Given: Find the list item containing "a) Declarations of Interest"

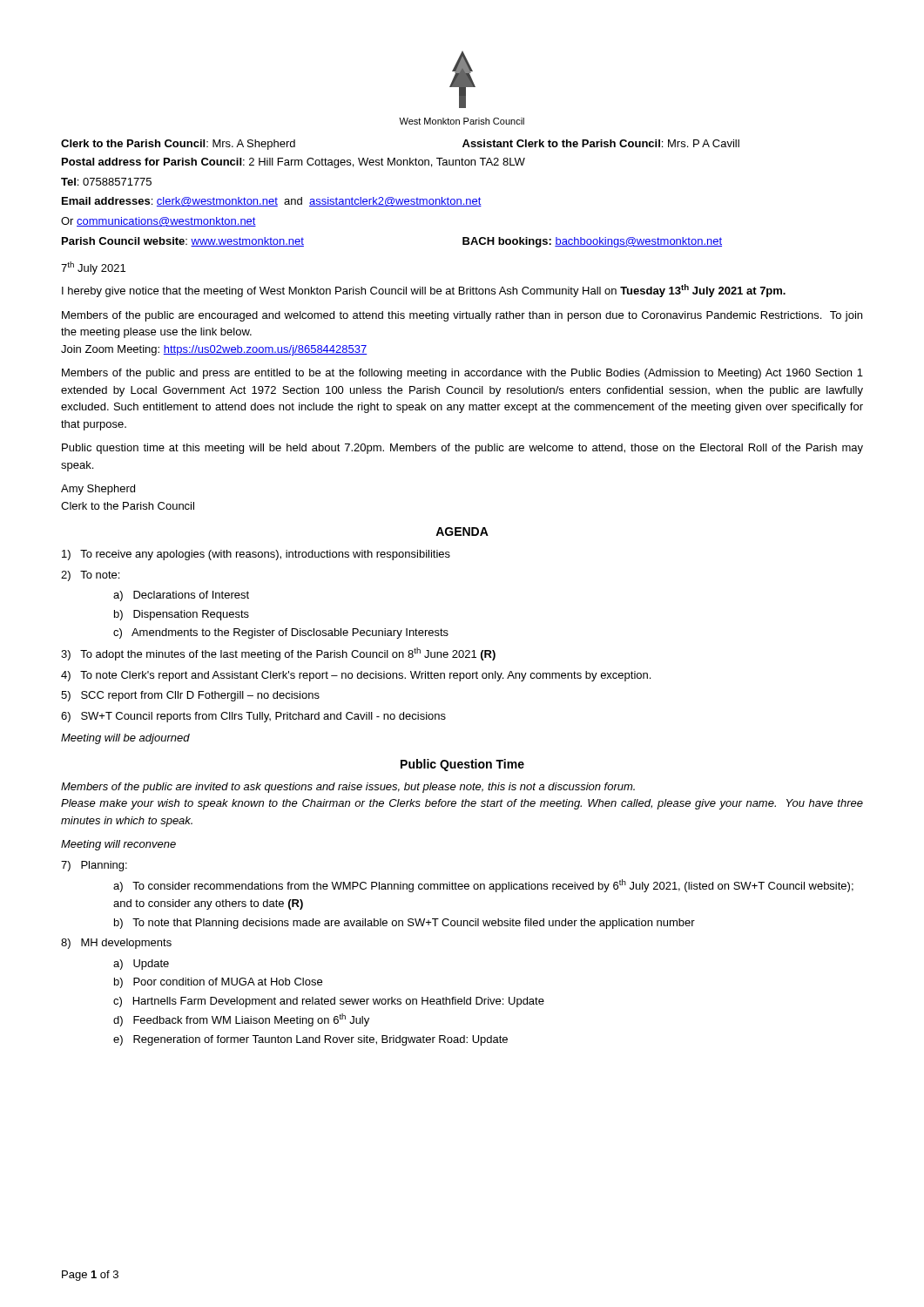Looking at the screenshot, I should pos(181,595).
